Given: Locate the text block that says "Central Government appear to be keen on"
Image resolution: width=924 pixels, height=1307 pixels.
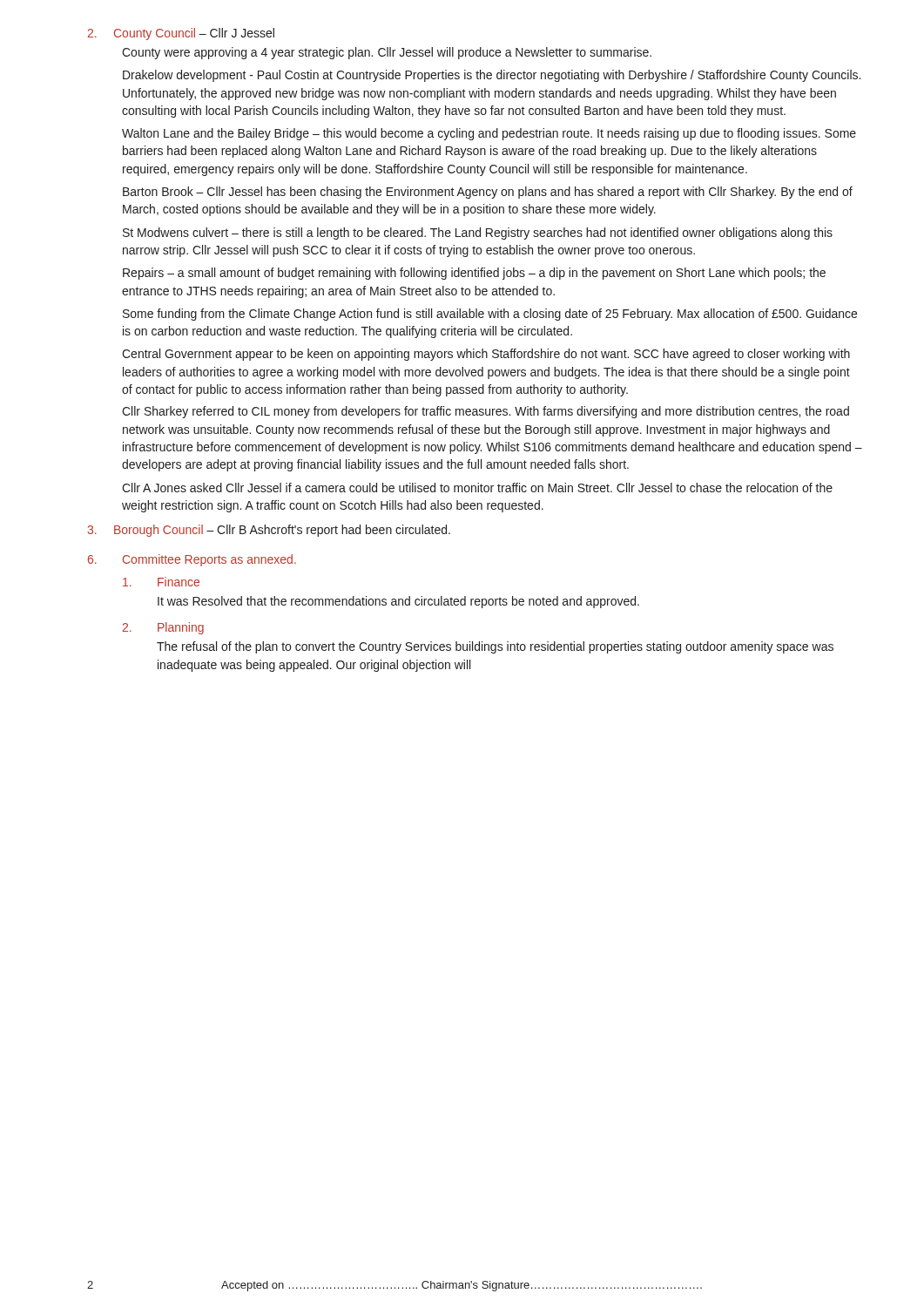Looking at the screenshot, I should (x=492, y=410).
